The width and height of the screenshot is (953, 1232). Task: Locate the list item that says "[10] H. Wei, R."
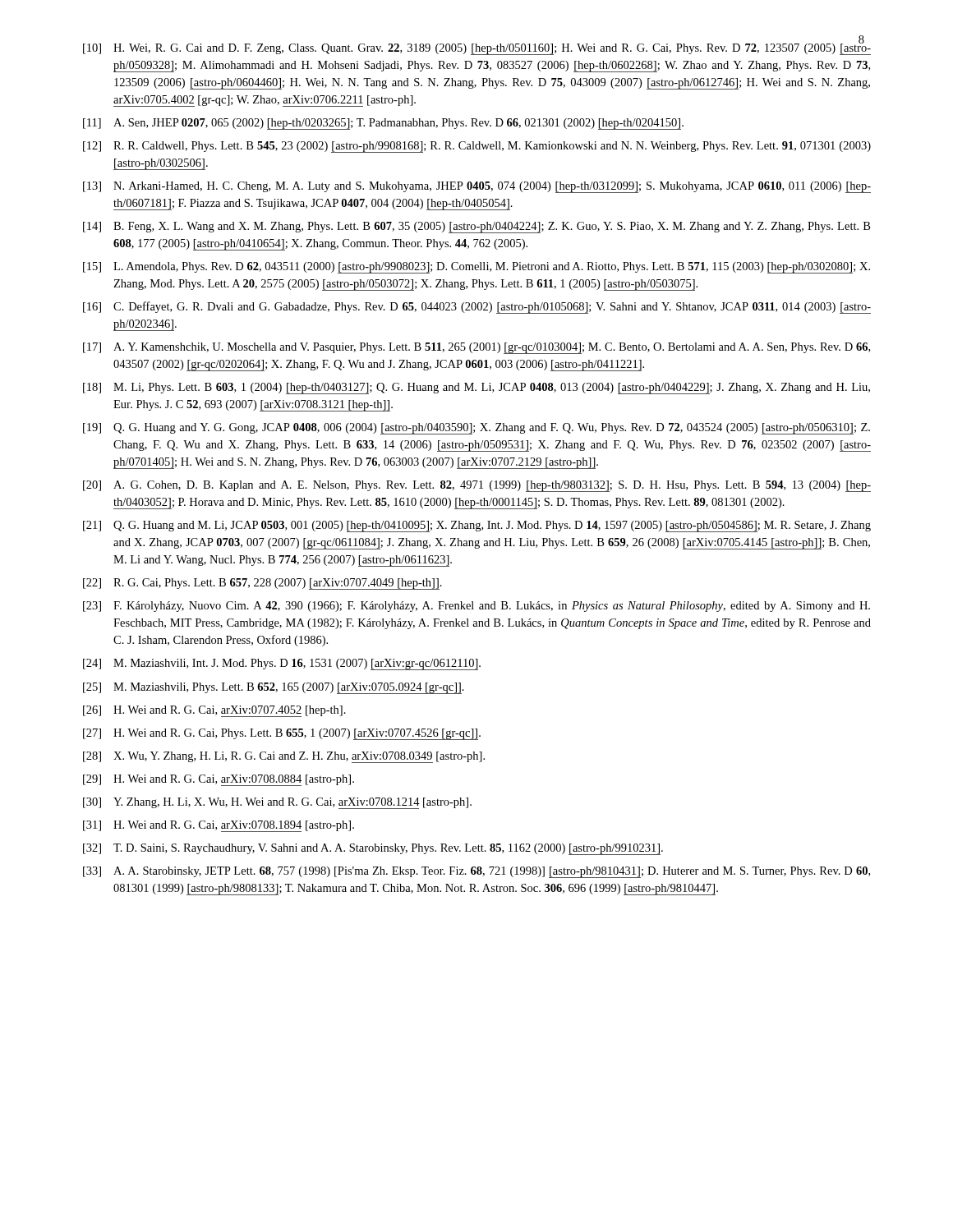tap(476, 74)
